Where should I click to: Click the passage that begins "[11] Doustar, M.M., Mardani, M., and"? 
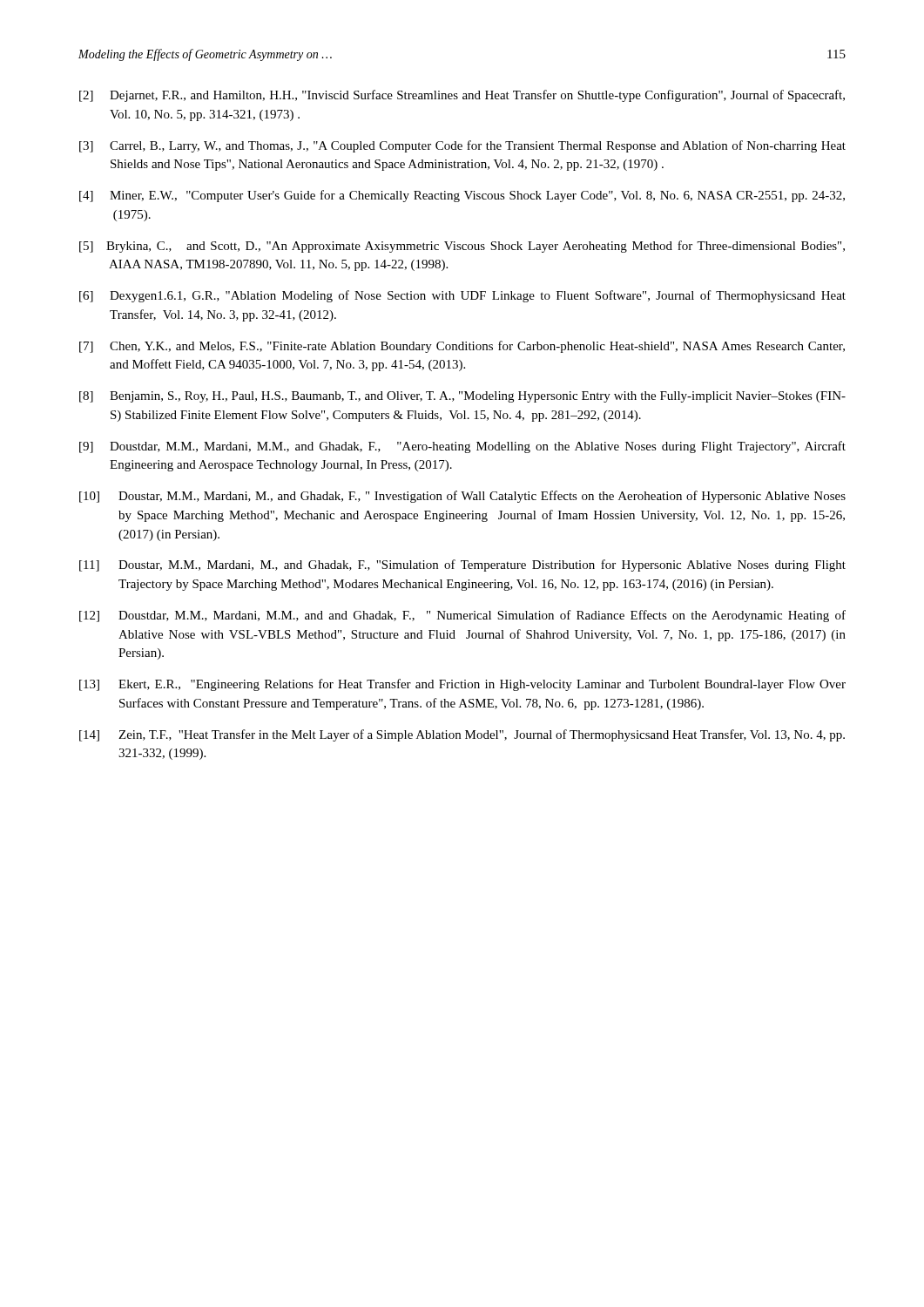click(462, 575)
